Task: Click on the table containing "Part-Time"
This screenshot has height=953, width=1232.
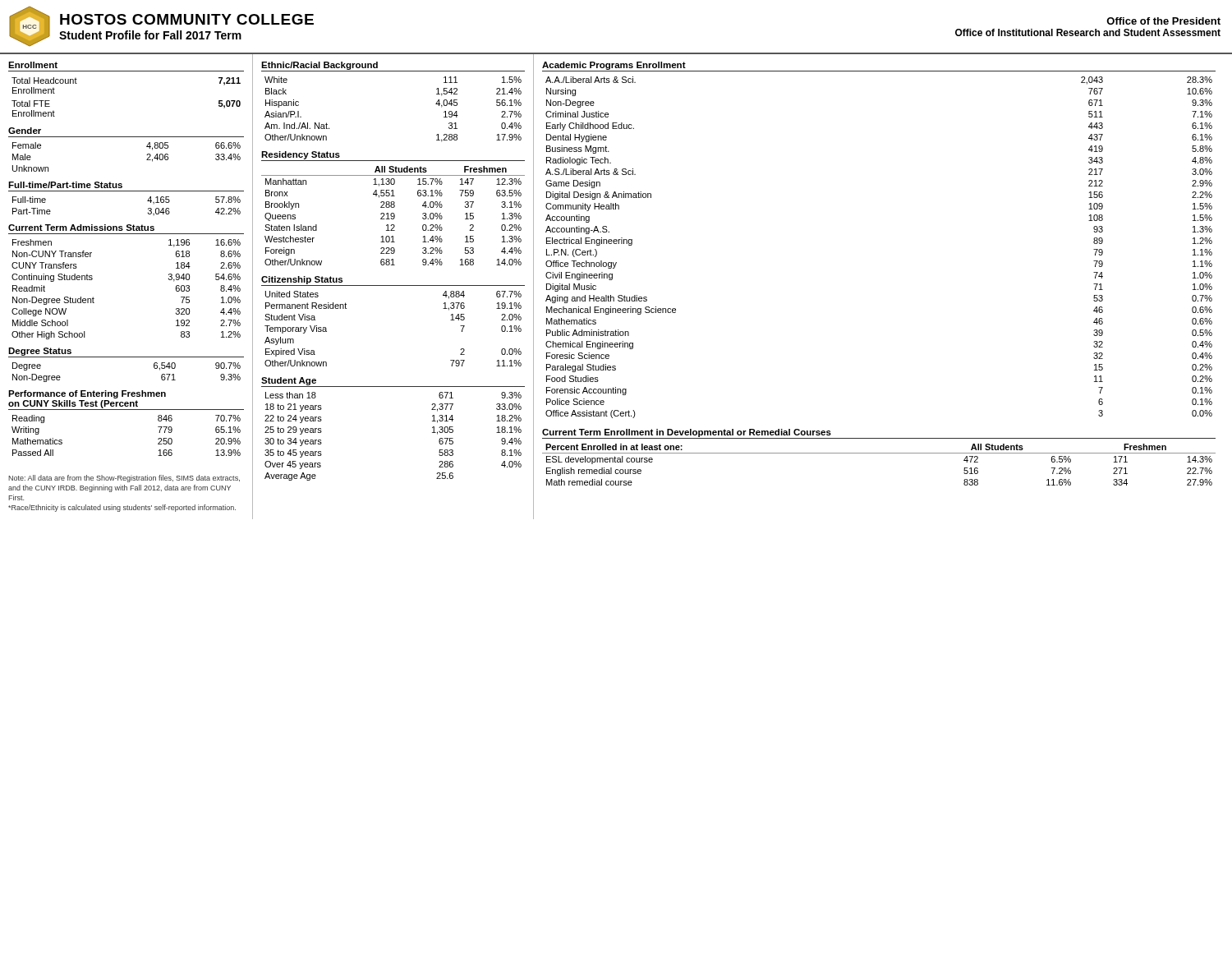Action: [126, 205]
